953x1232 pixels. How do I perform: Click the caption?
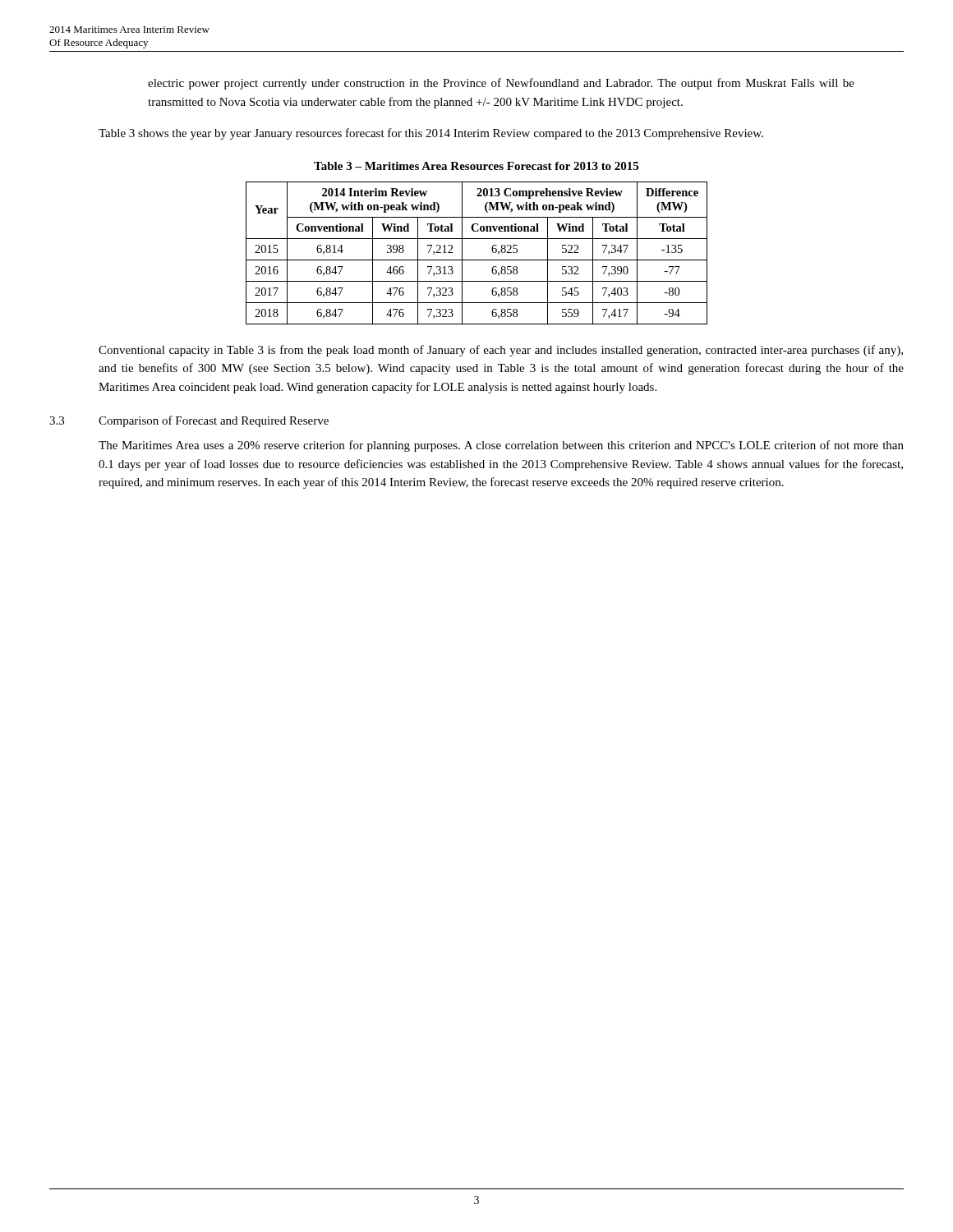click(476, 166)
